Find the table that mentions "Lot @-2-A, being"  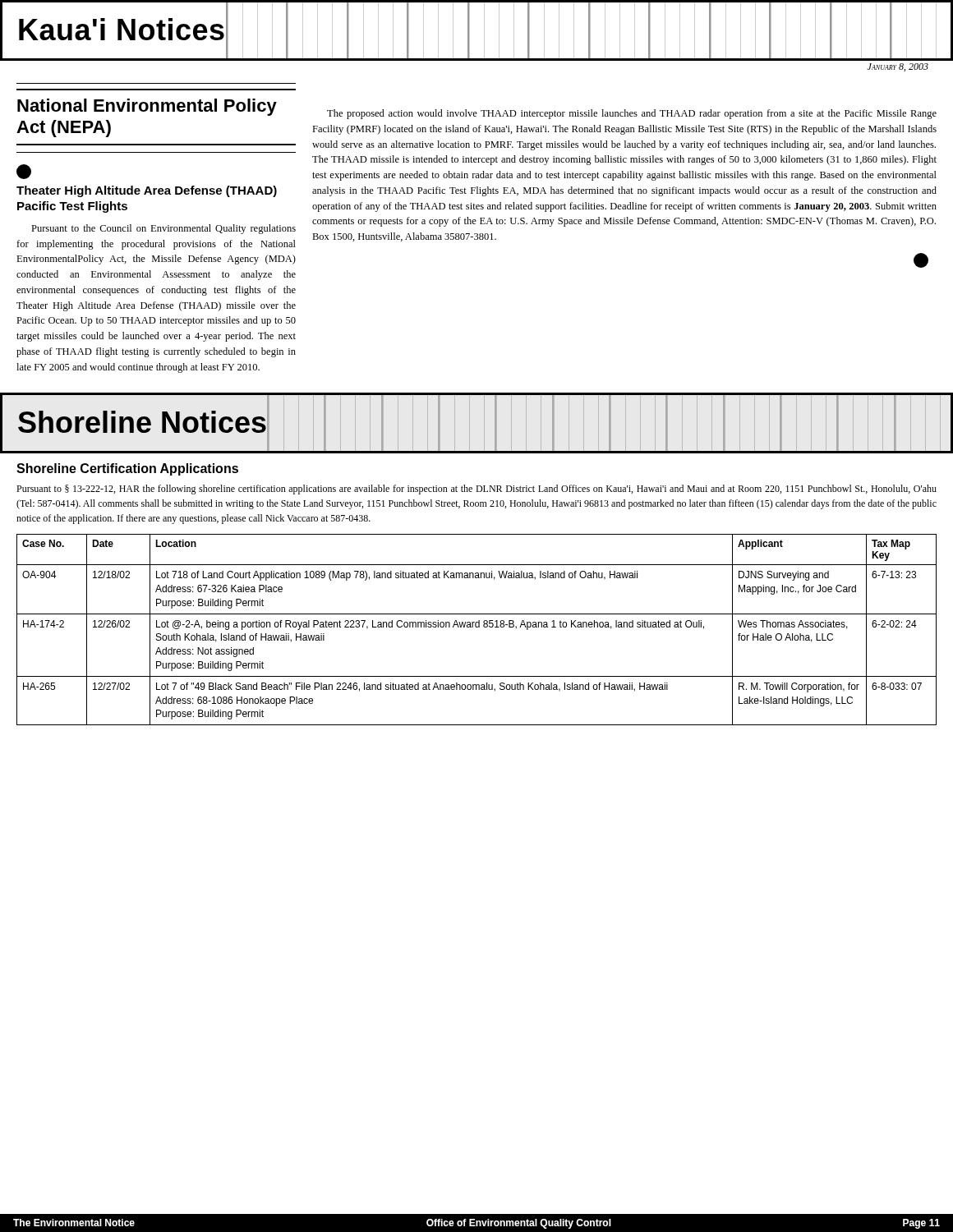click(x=476, y=630)
